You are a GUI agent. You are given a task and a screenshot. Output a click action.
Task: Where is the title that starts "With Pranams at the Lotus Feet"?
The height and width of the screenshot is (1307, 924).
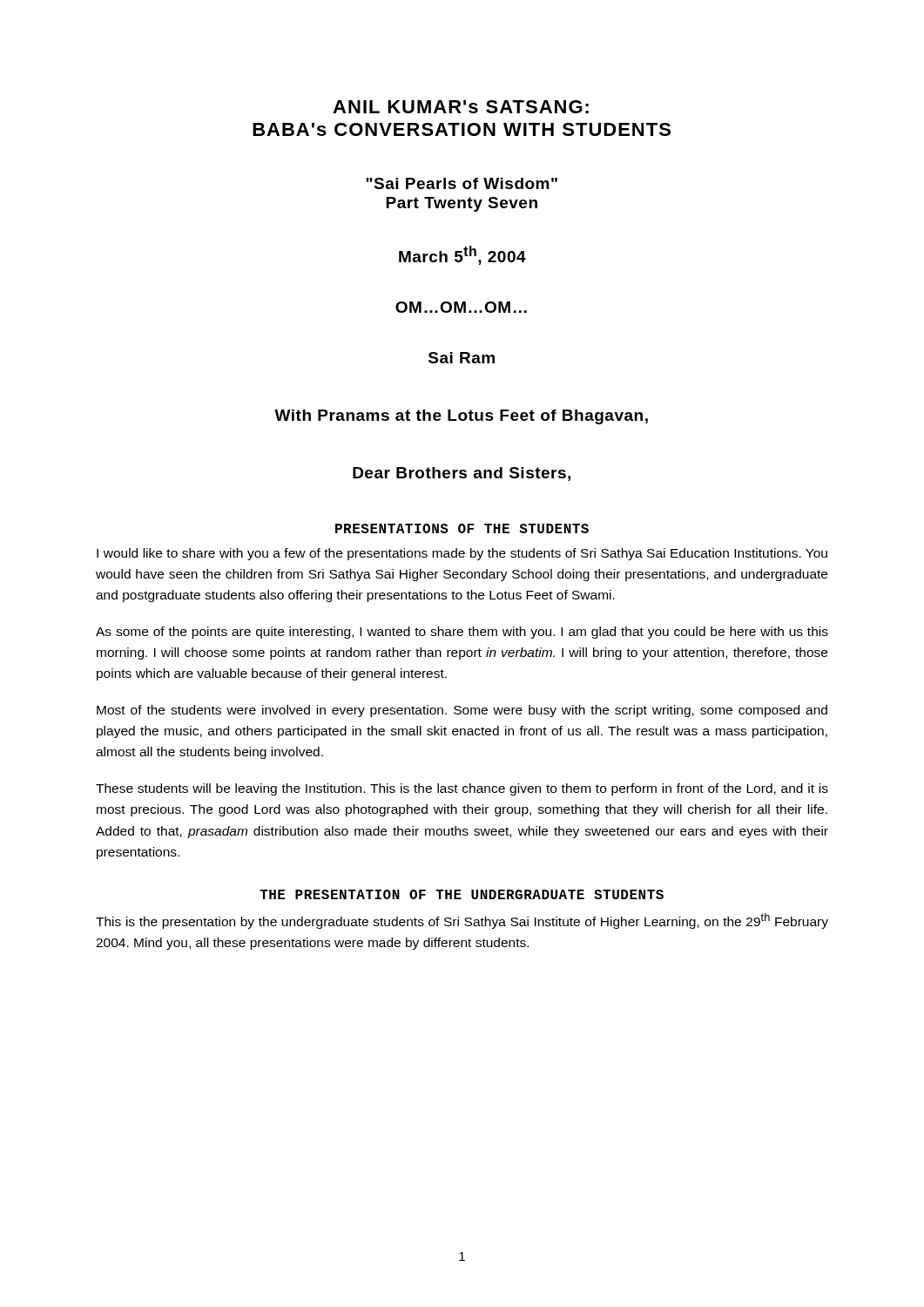click(462, 415)
